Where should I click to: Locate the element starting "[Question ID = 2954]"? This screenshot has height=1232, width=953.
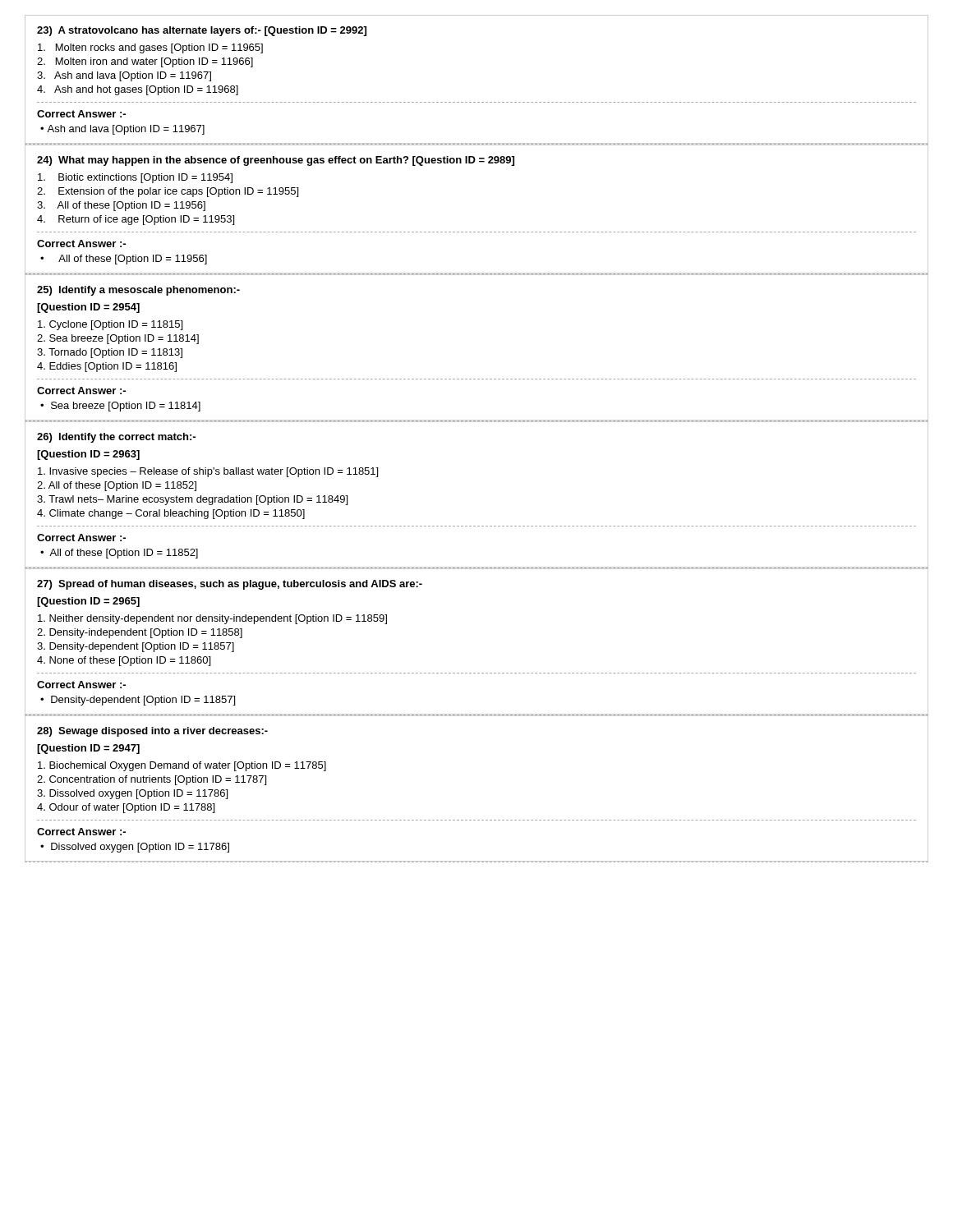point(88,307)
